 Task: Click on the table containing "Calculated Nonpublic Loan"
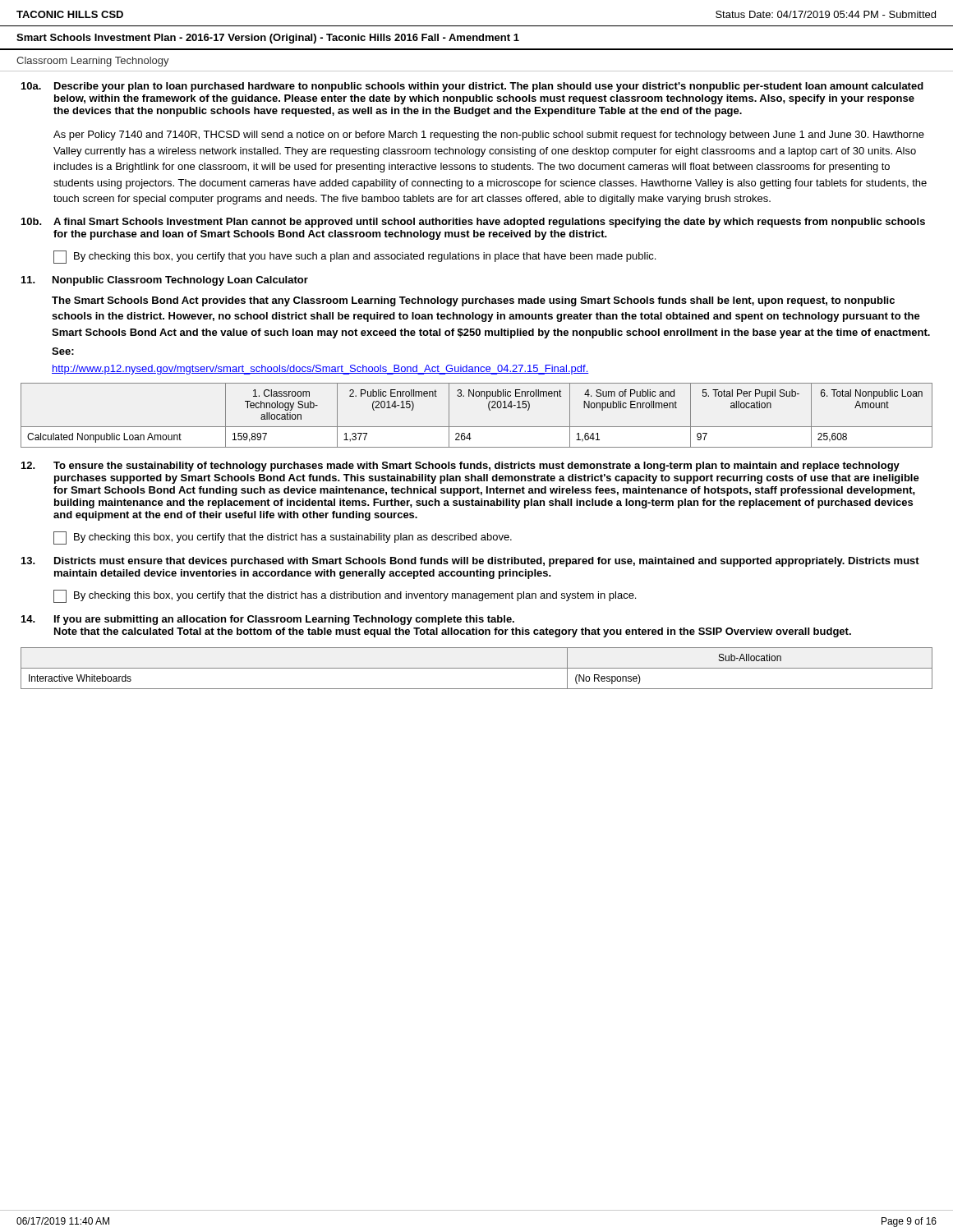point(476,415)
